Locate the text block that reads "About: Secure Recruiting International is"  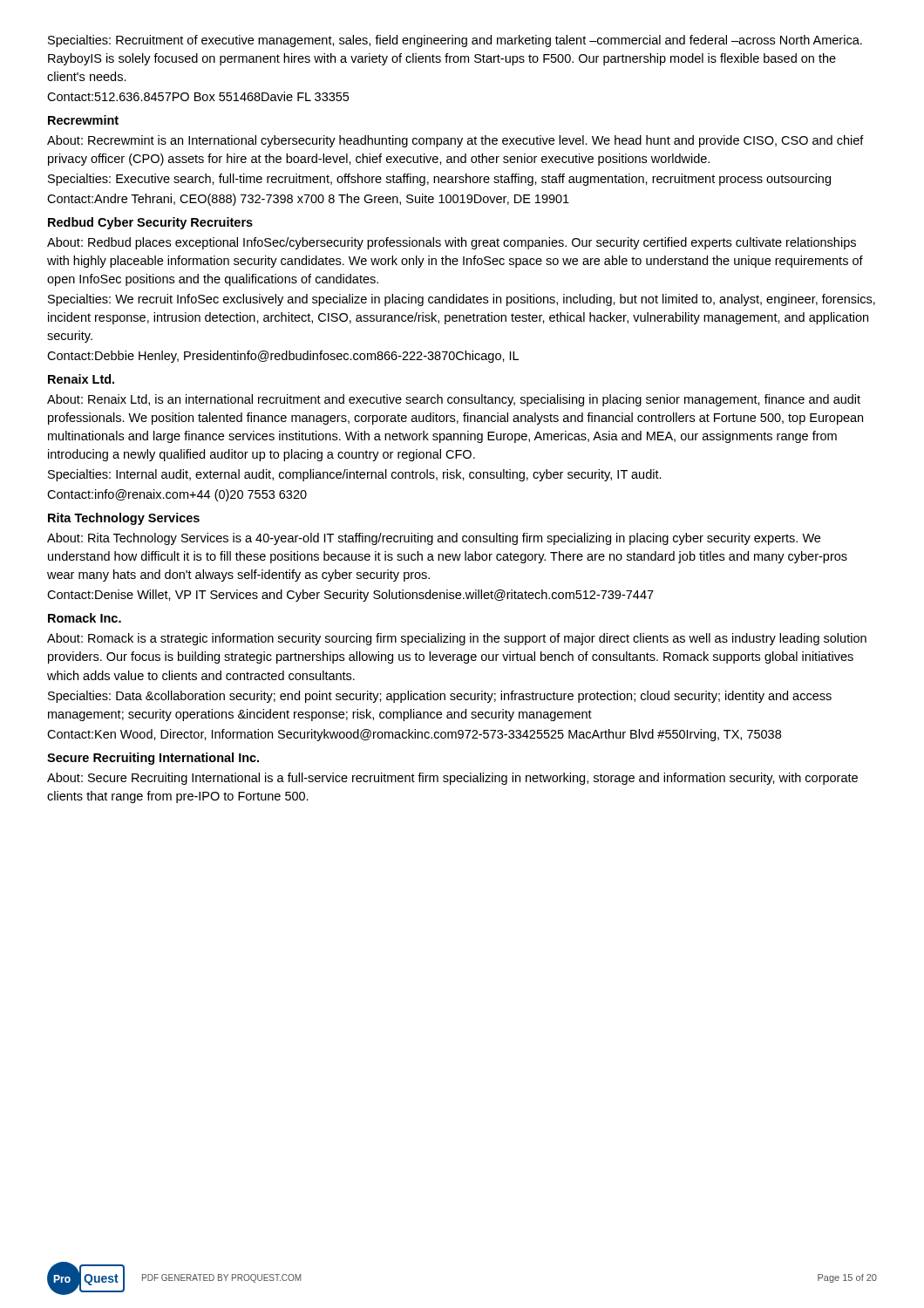453,787
